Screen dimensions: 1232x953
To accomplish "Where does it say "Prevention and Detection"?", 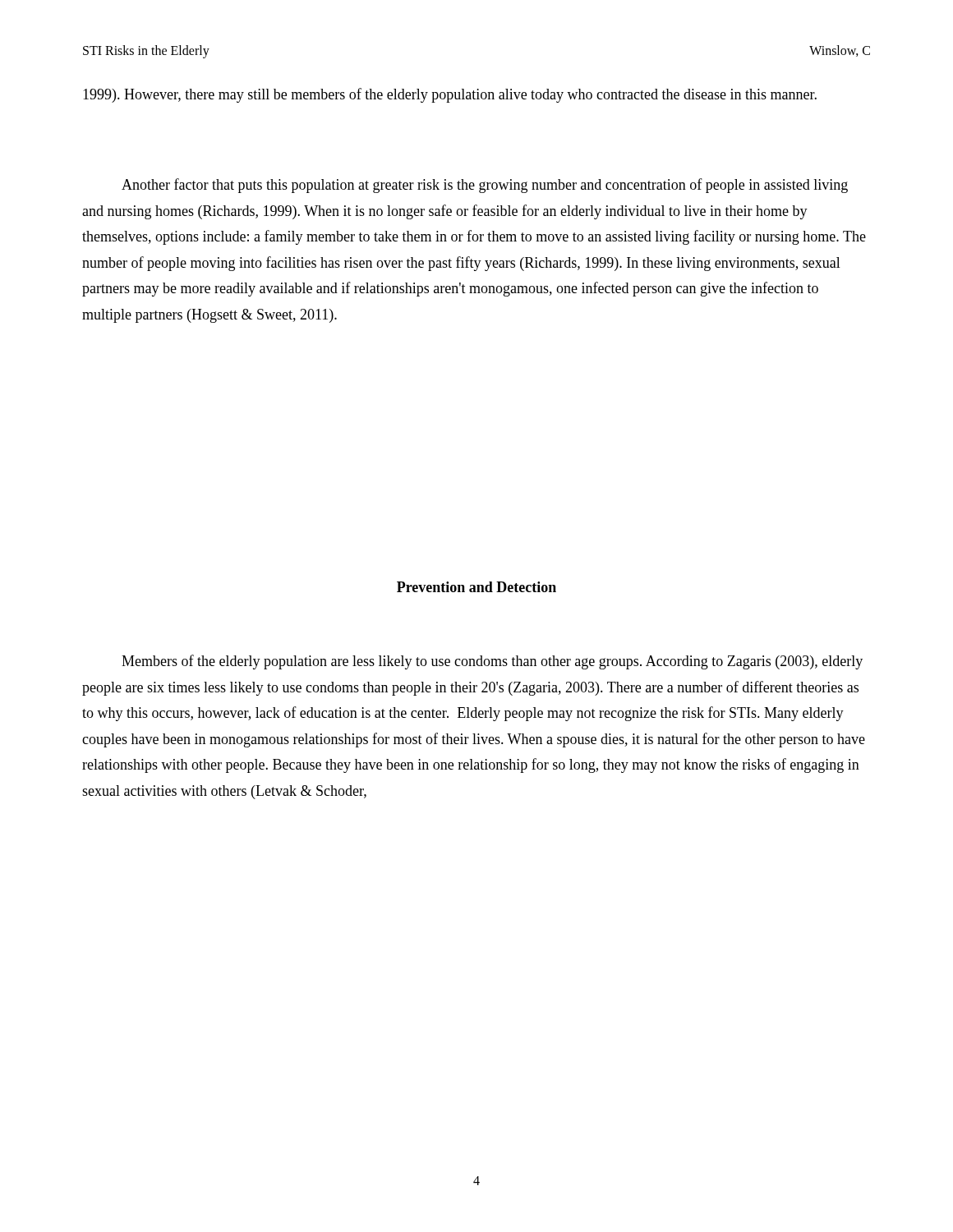I will (476, 588).
